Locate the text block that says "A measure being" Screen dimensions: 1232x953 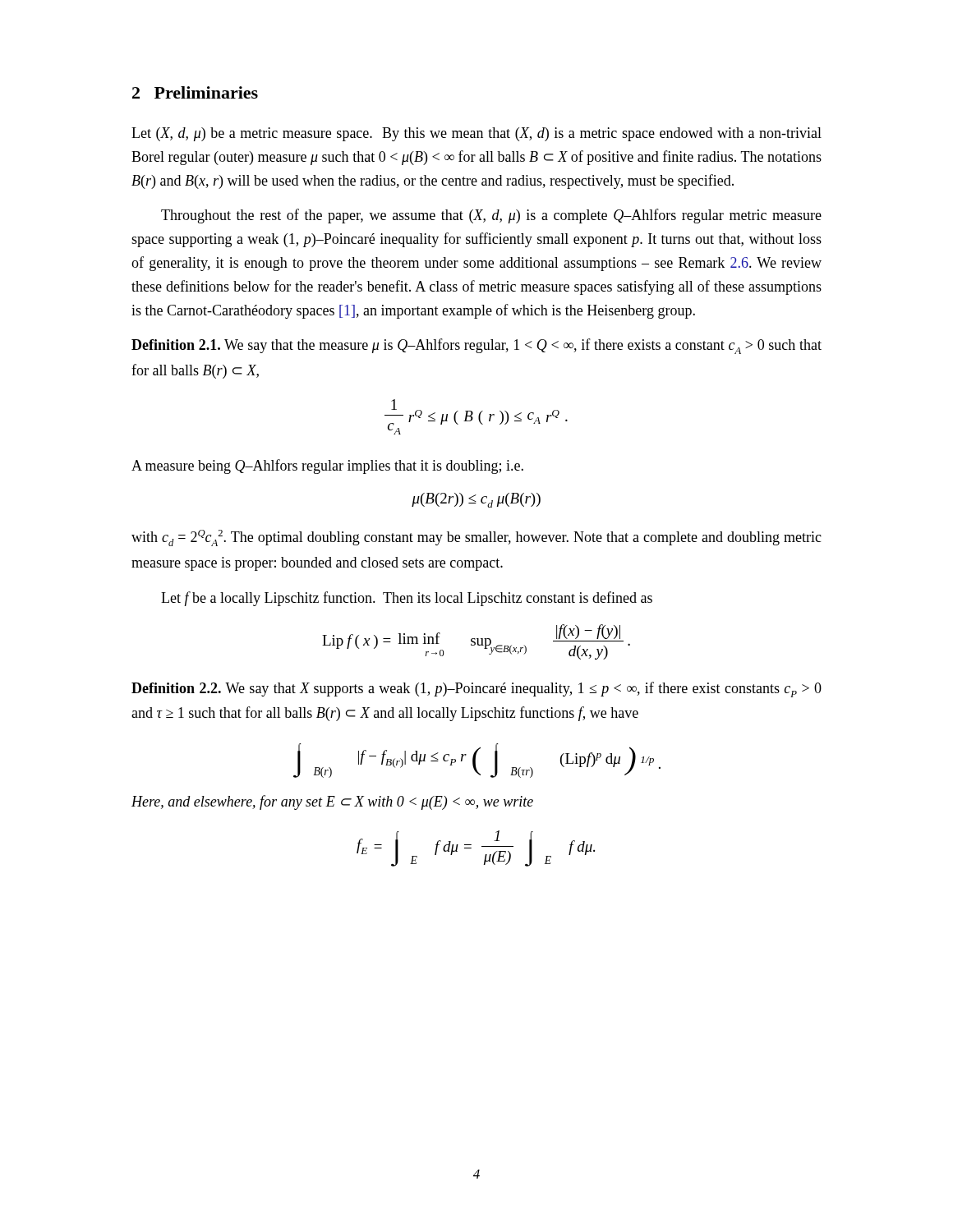(x=476, y=466)
